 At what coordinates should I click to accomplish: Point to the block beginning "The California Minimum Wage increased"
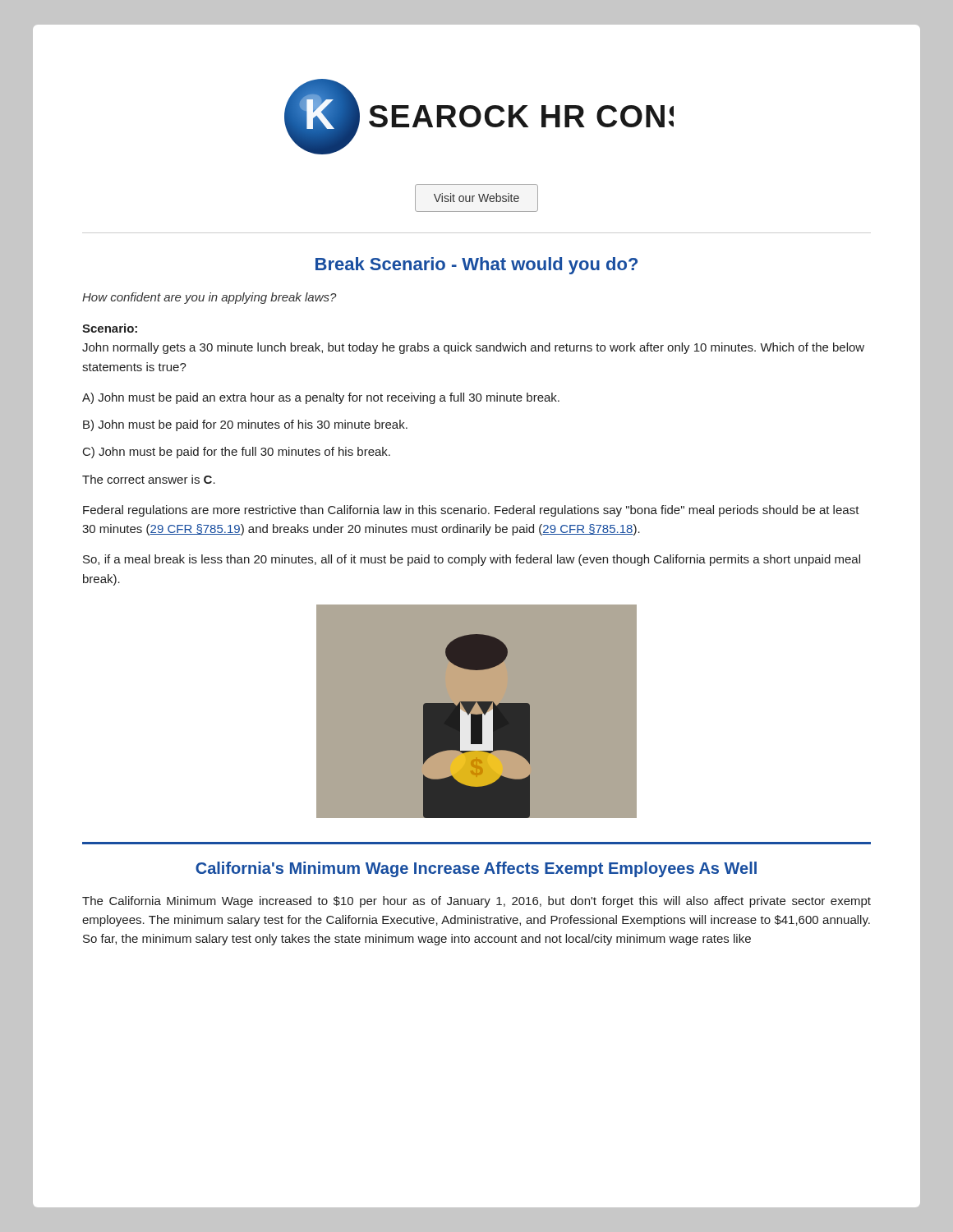[x=476, y=920]
